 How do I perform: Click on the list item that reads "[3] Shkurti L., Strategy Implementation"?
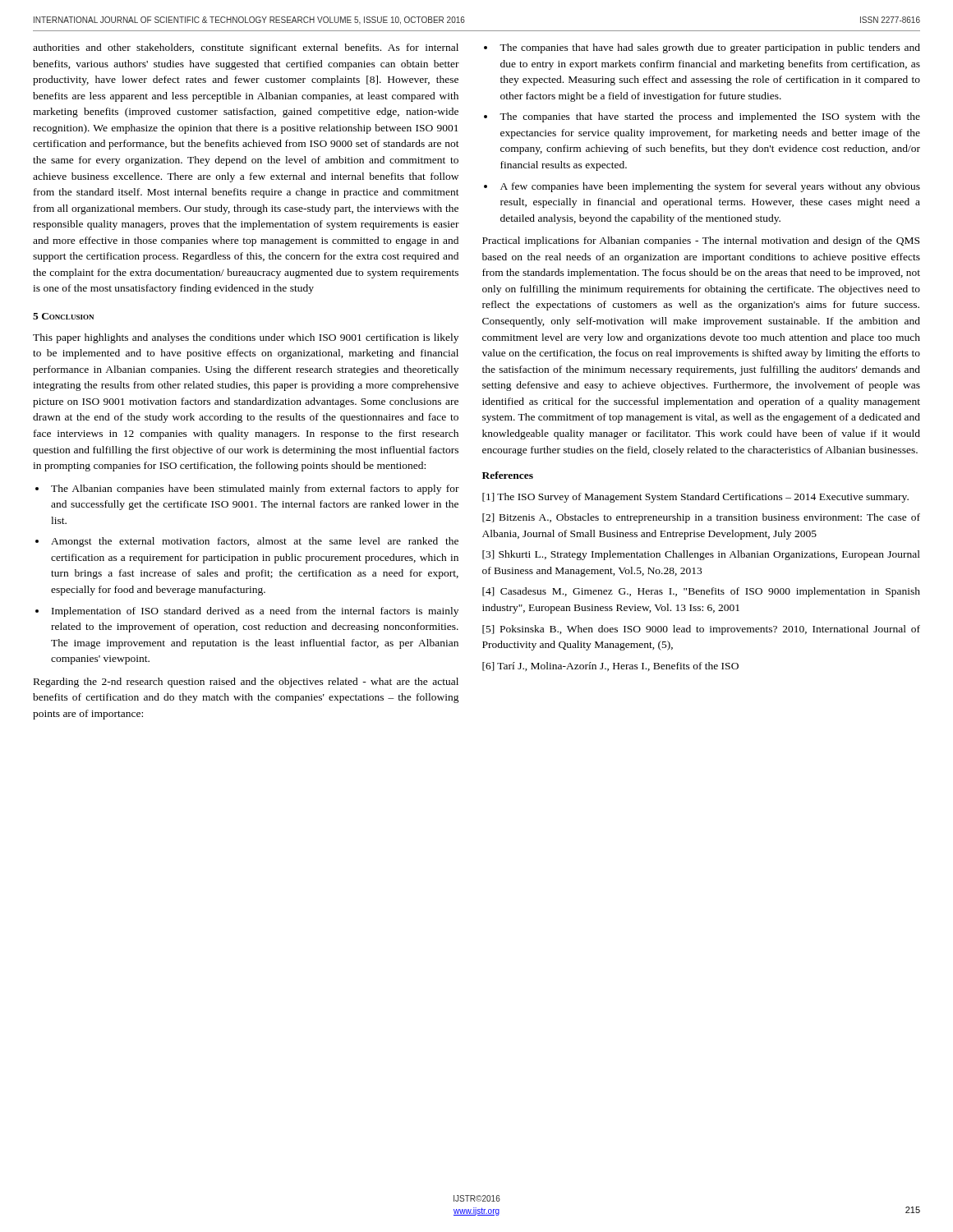click(x=701, y=562)
